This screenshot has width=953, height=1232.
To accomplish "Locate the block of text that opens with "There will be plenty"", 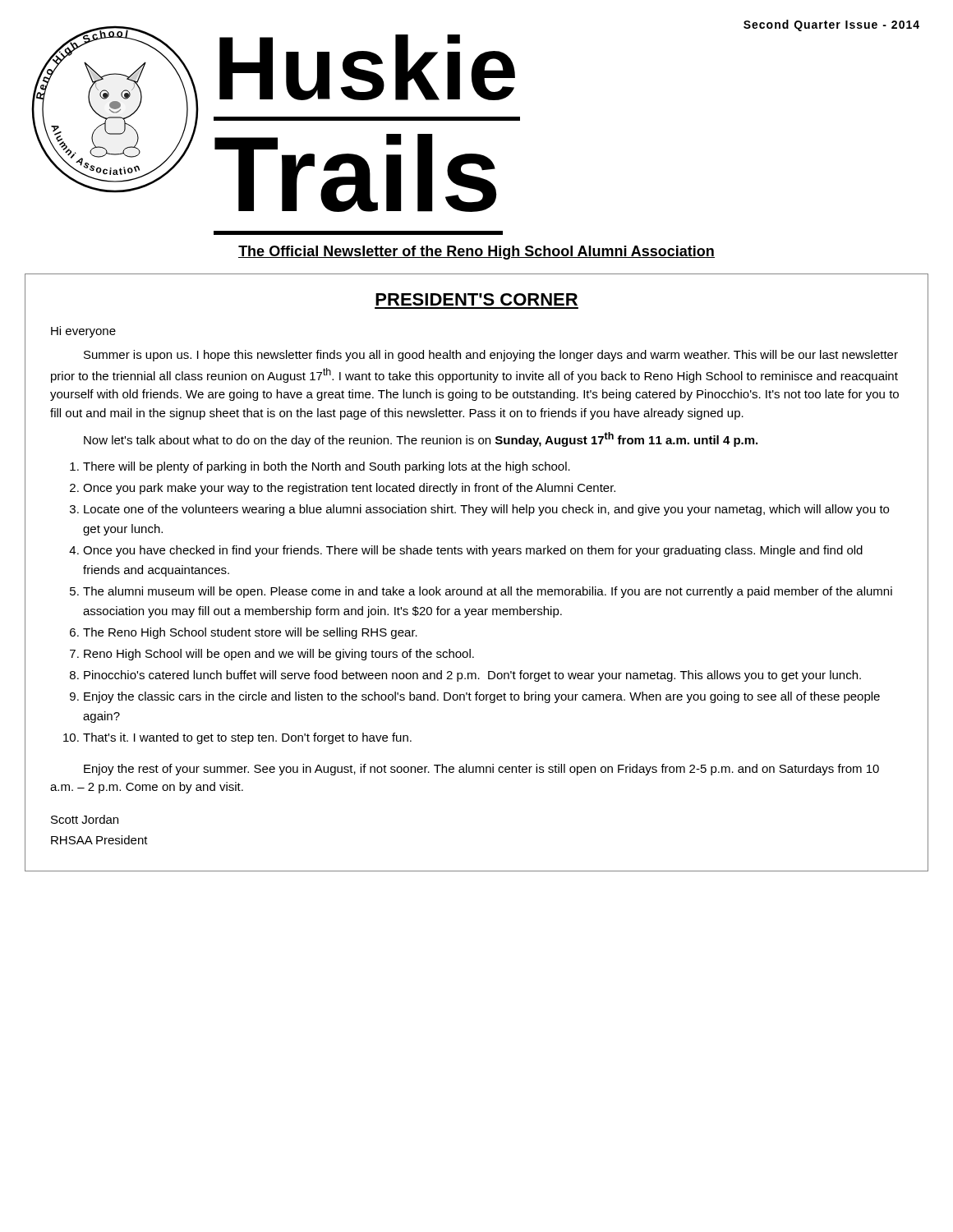I will point(327,466).
